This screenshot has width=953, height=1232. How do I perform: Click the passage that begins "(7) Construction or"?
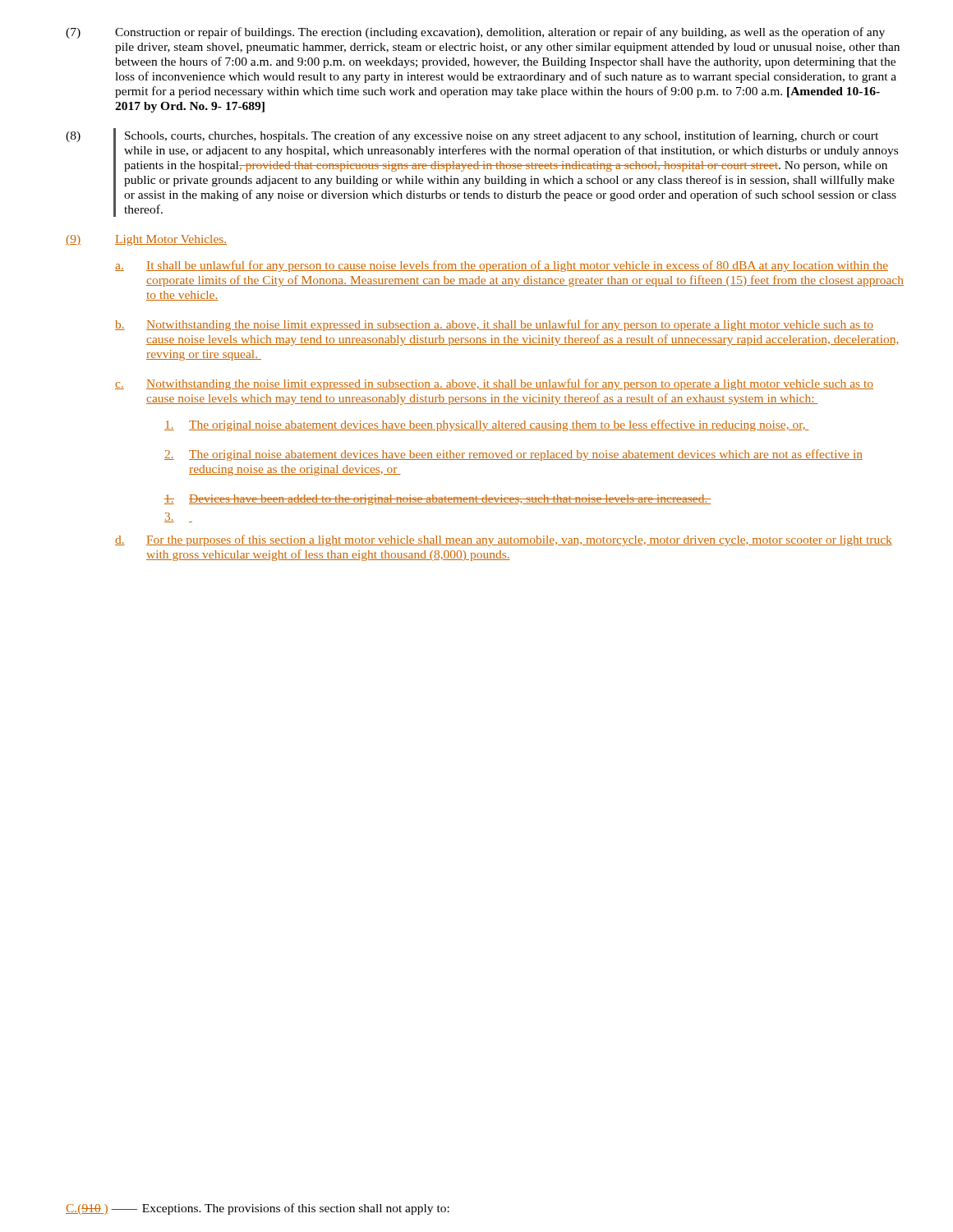[x=485, y=69]
